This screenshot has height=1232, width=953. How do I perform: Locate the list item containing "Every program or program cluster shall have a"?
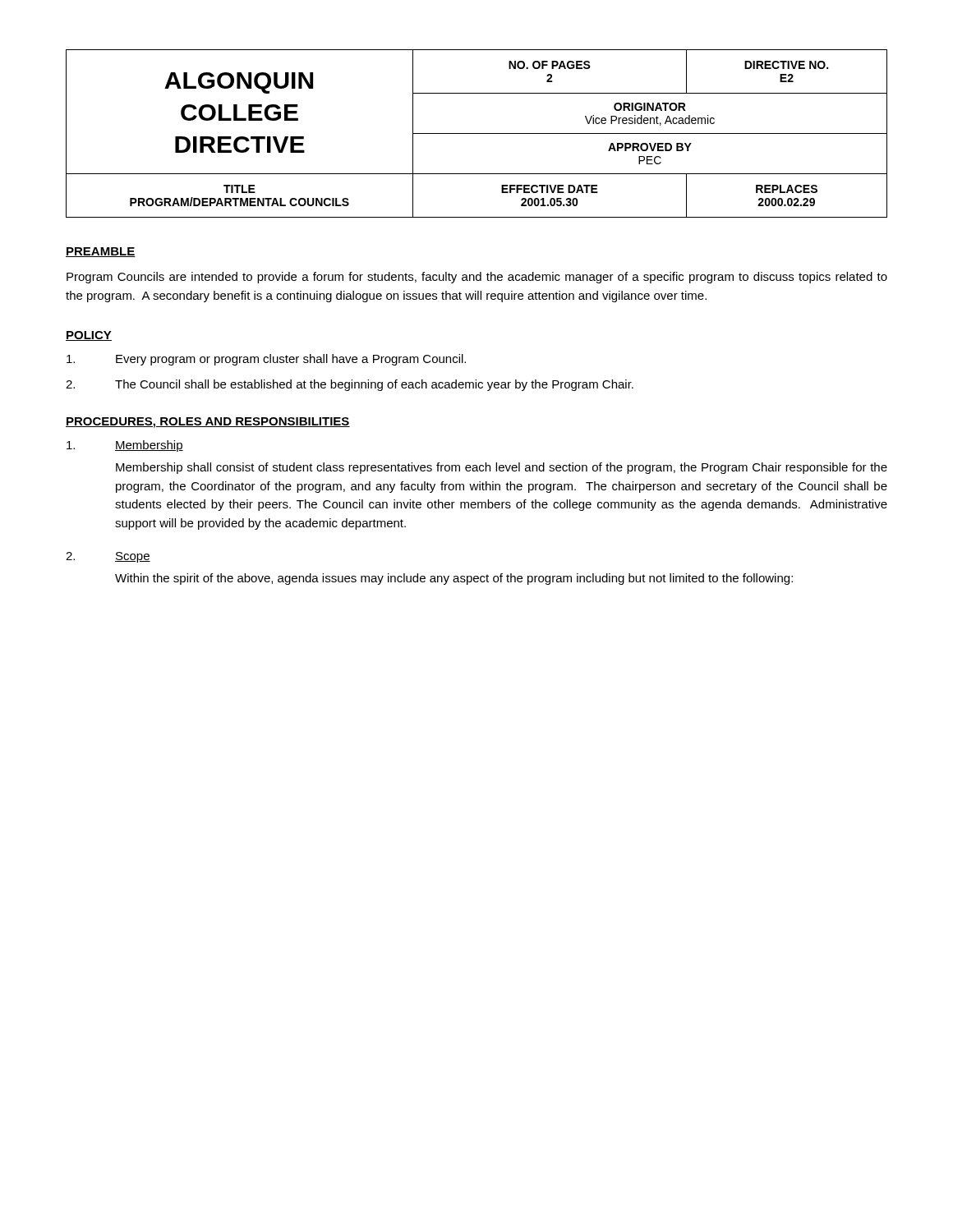476,359
